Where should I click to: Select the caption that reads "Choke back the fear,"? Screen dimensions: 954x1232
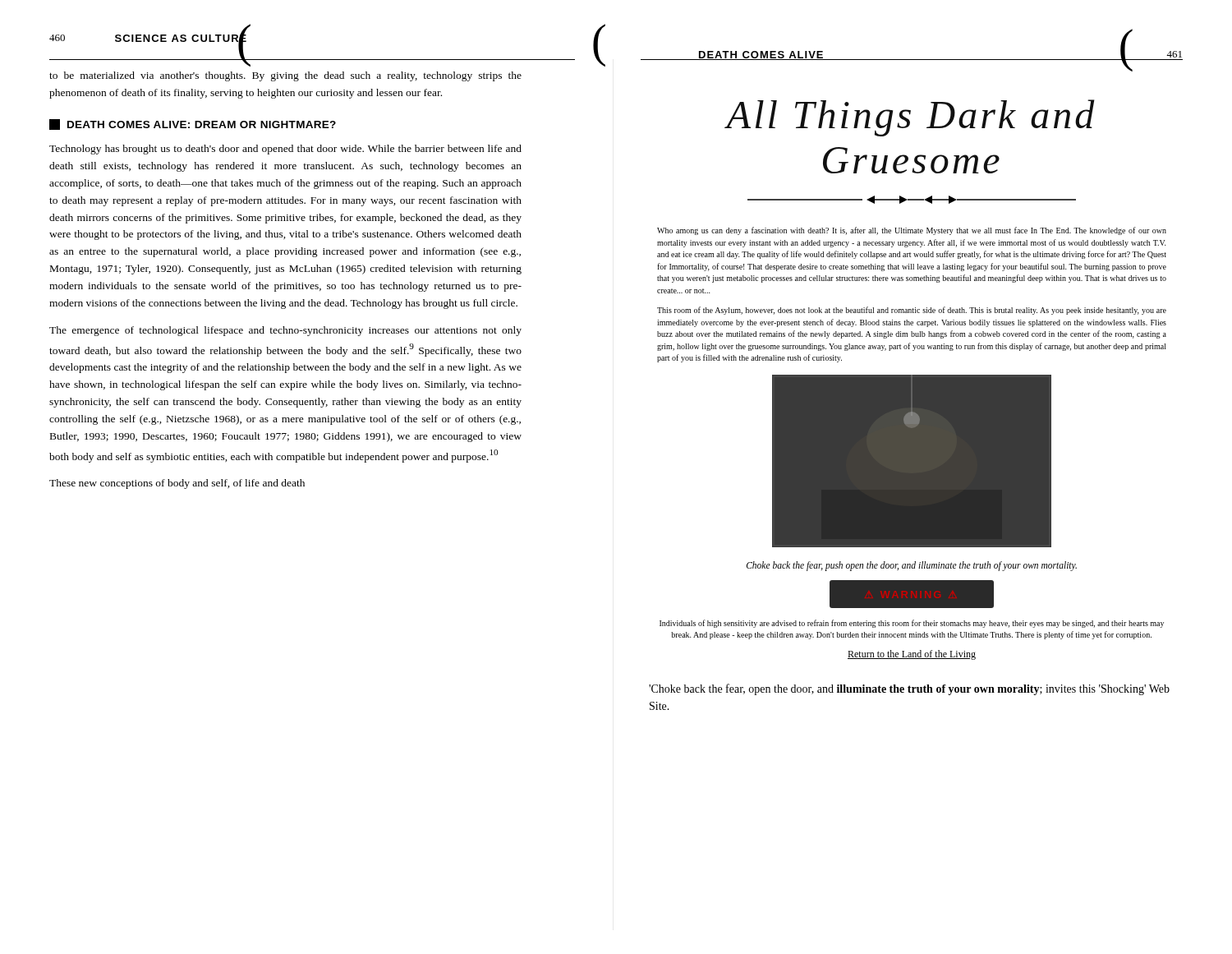[x=912, y=565]
